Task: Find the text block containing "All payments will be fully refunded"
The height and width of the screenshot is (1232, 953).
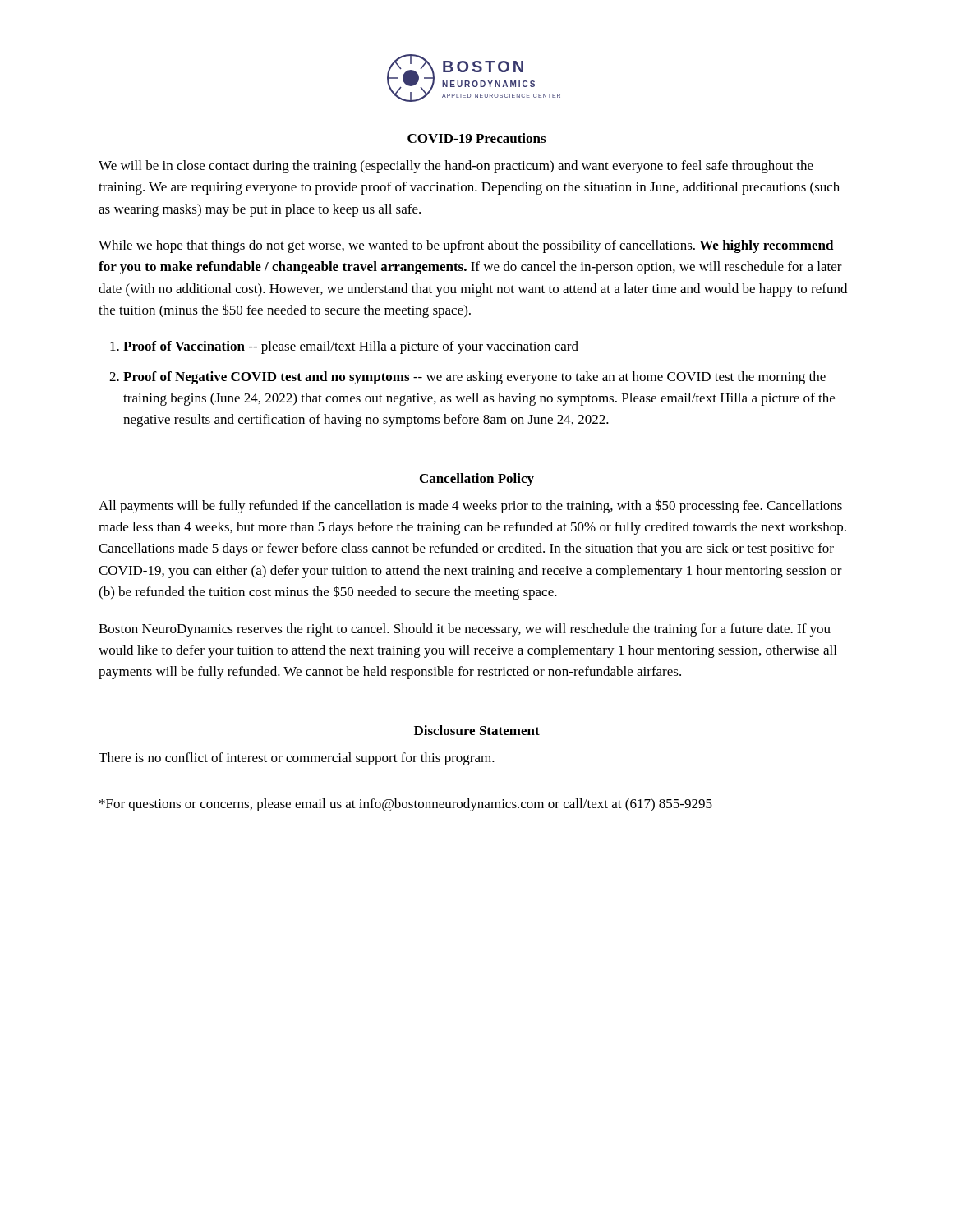Action: [473, 549]
